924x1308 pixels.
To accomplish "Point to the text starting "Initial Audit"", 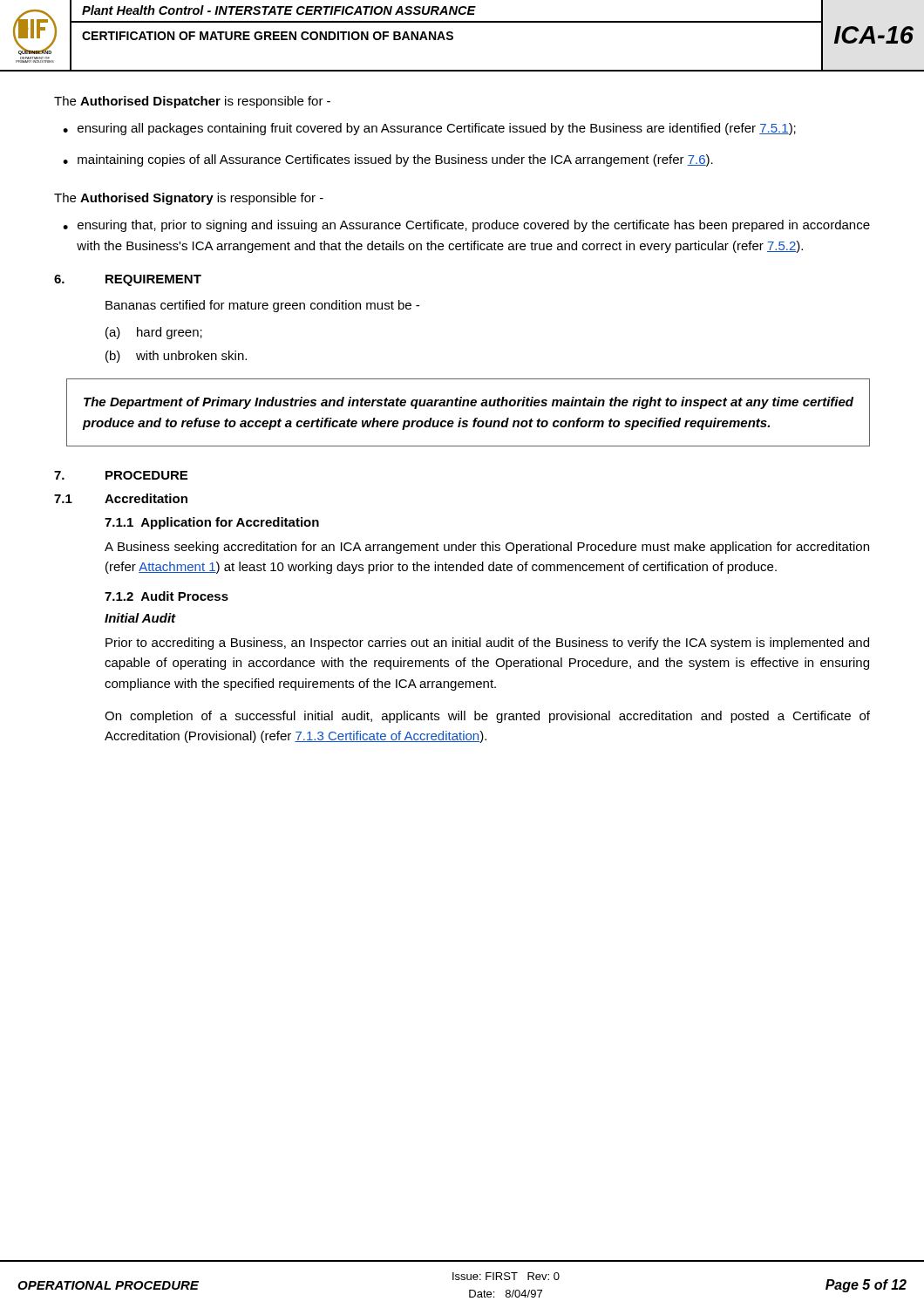I will pyautogui.click(x=140, y=618).
